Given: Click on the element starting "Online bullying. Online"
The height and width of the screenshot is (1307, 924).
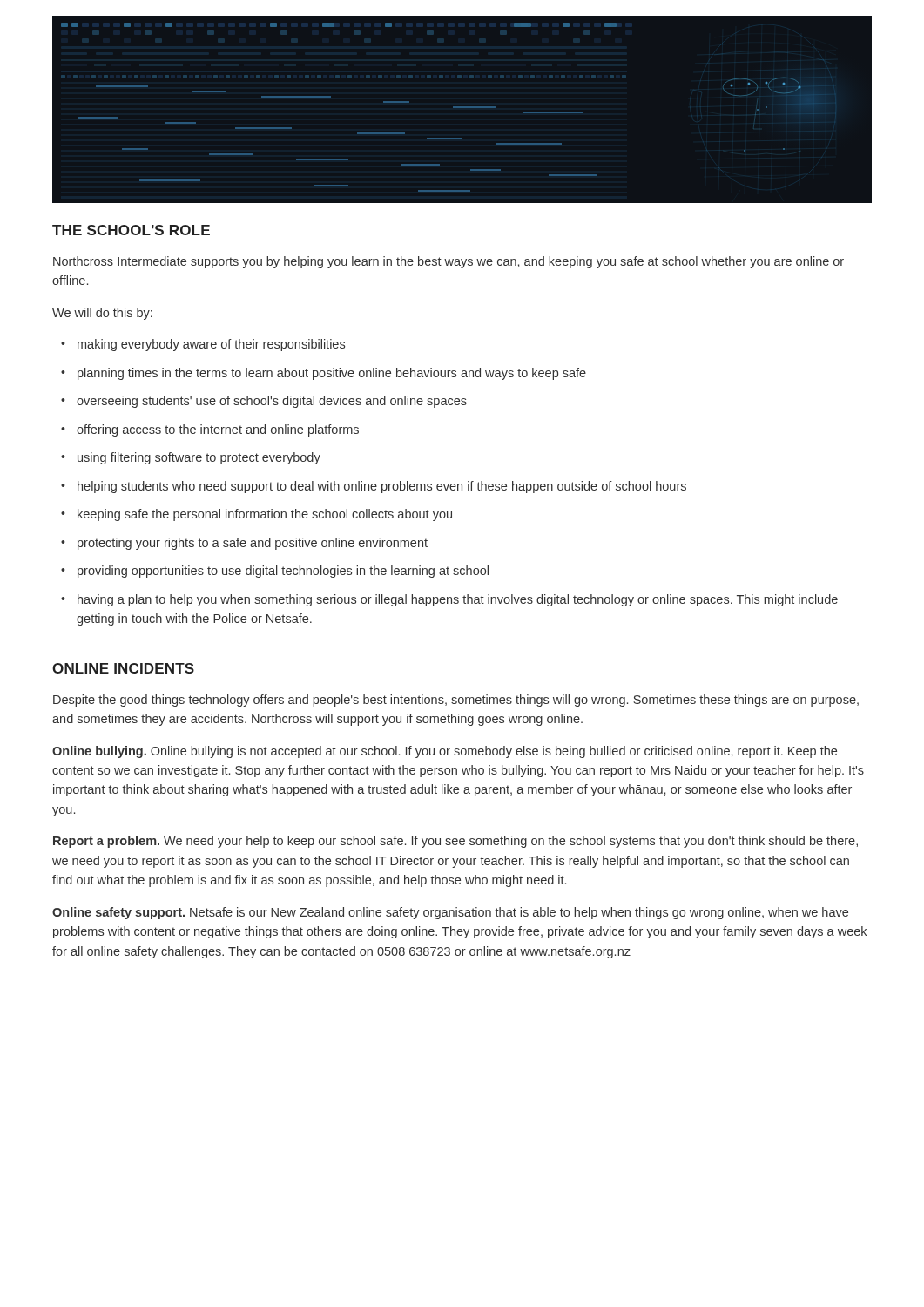Looking at the screenshot, I should [x=462, y=780].
